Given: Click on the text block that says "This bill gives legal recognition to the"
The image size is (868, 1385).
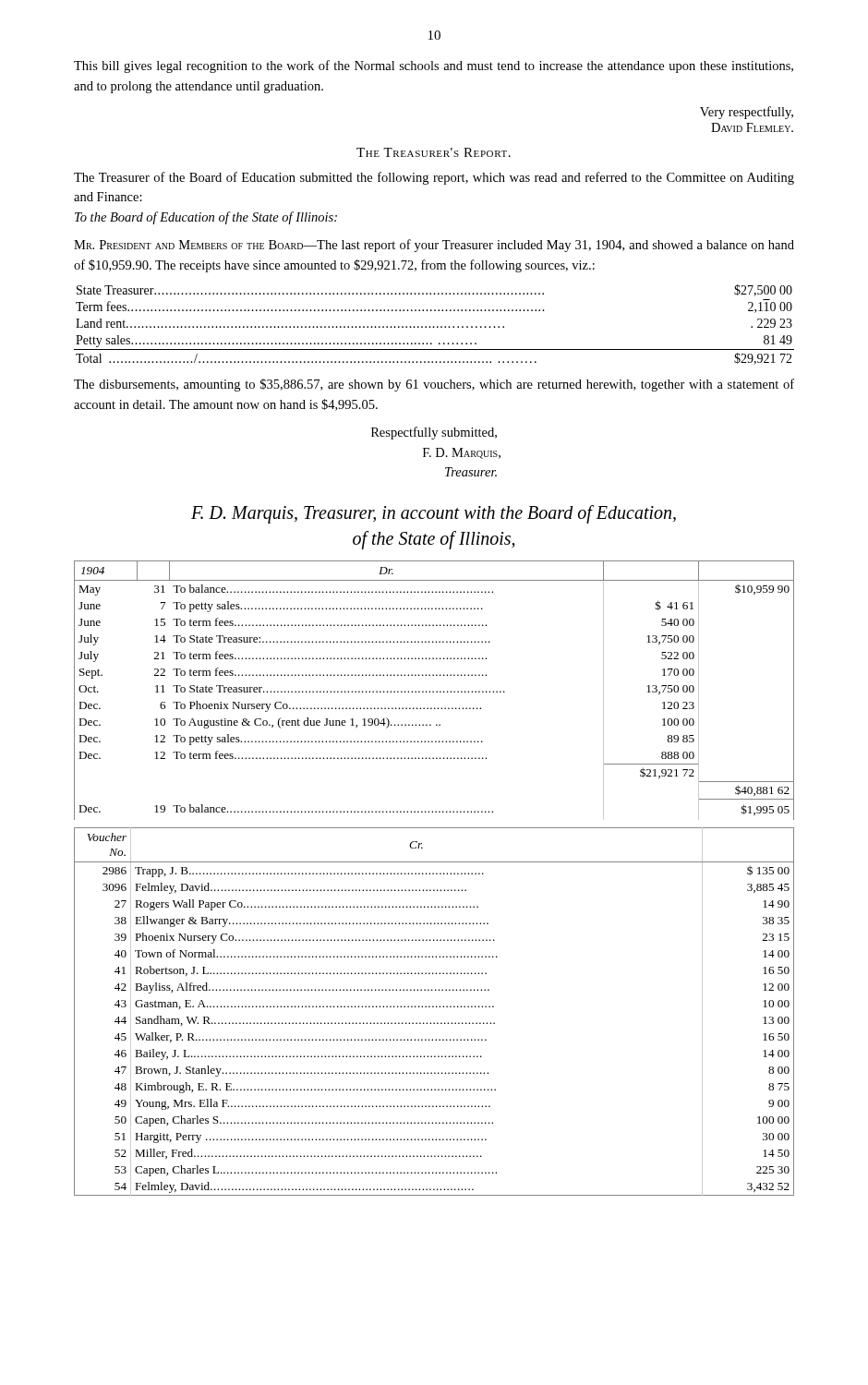Looking at the screenshot, I should coord(434,76).
